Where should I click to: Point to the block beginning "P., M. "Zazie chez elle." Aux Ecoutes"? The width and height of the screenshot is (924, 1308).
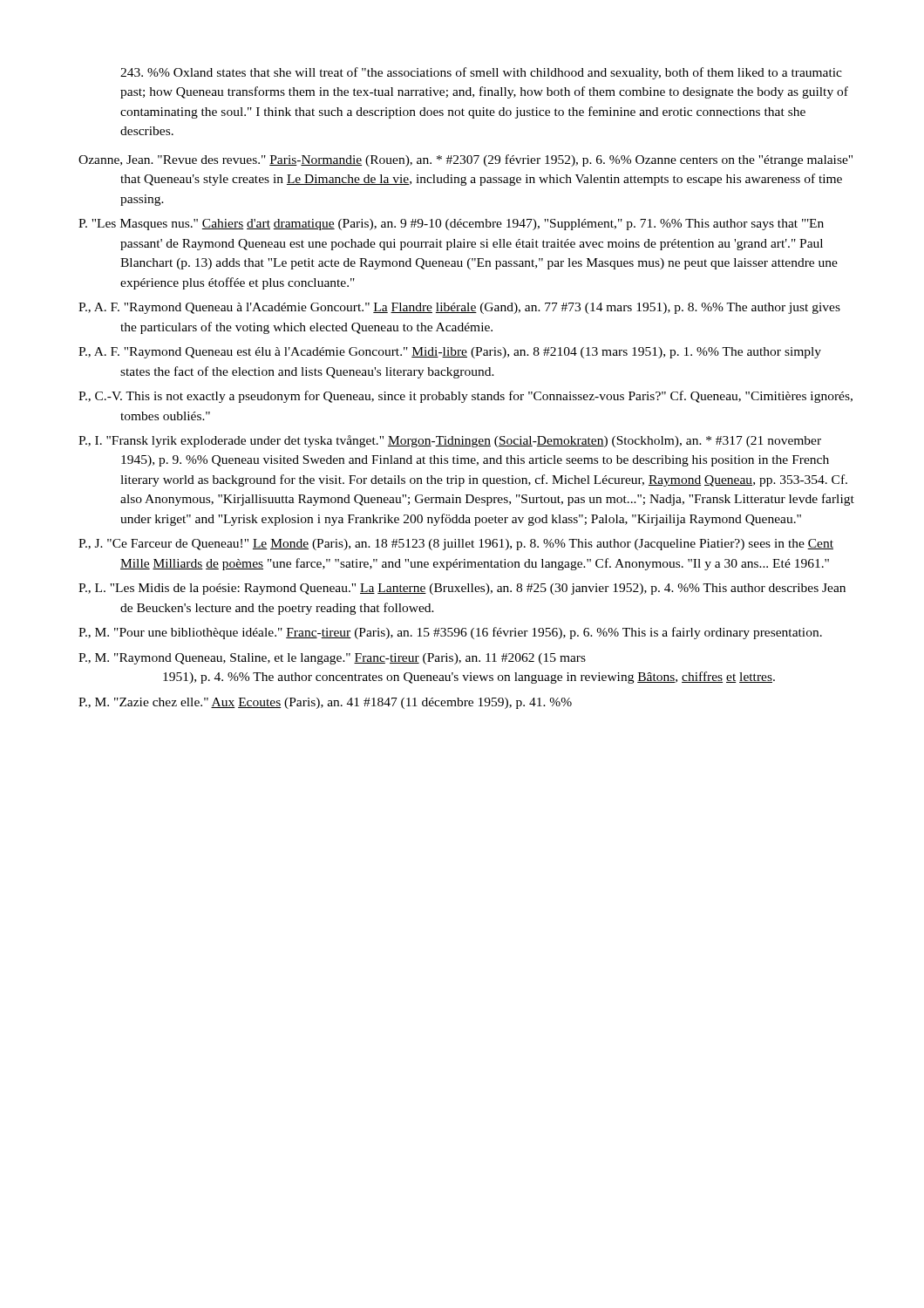[325, 701]
